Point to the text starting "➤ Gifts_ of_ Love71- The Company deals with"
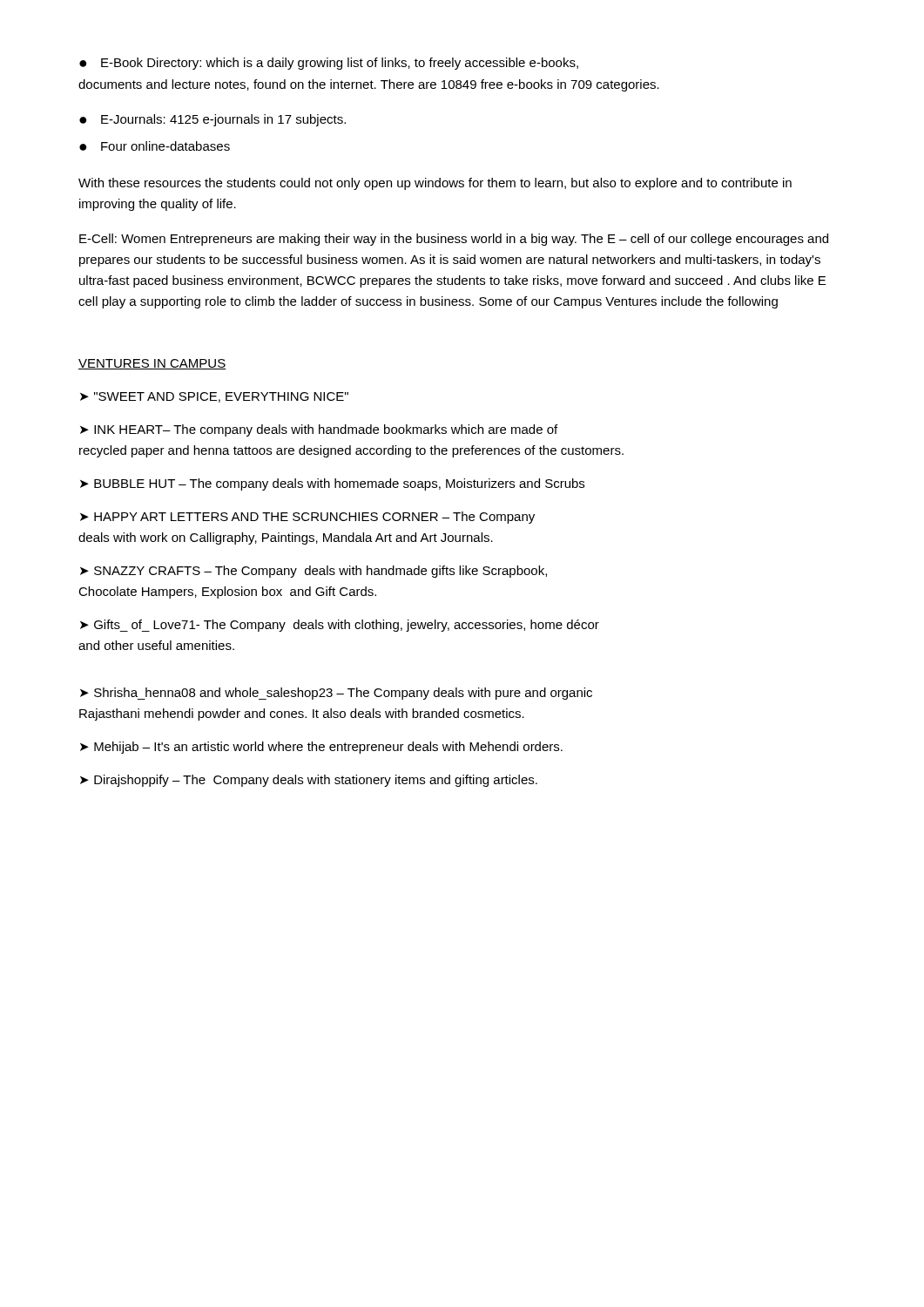 (339, 634)
